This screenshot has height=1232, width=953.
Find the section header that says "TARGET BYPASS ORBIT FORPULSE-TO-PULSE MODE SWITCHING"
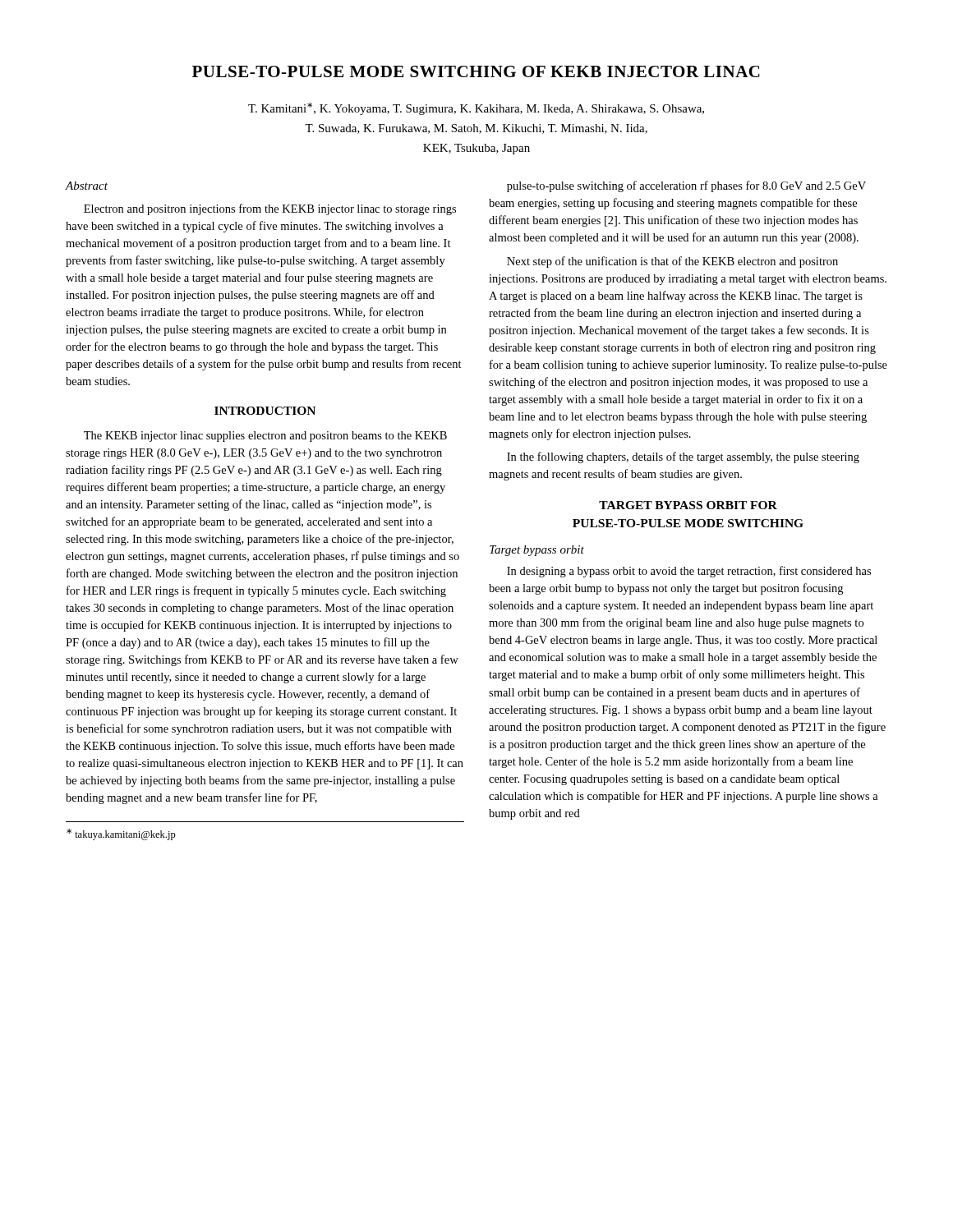pos(688,514)
